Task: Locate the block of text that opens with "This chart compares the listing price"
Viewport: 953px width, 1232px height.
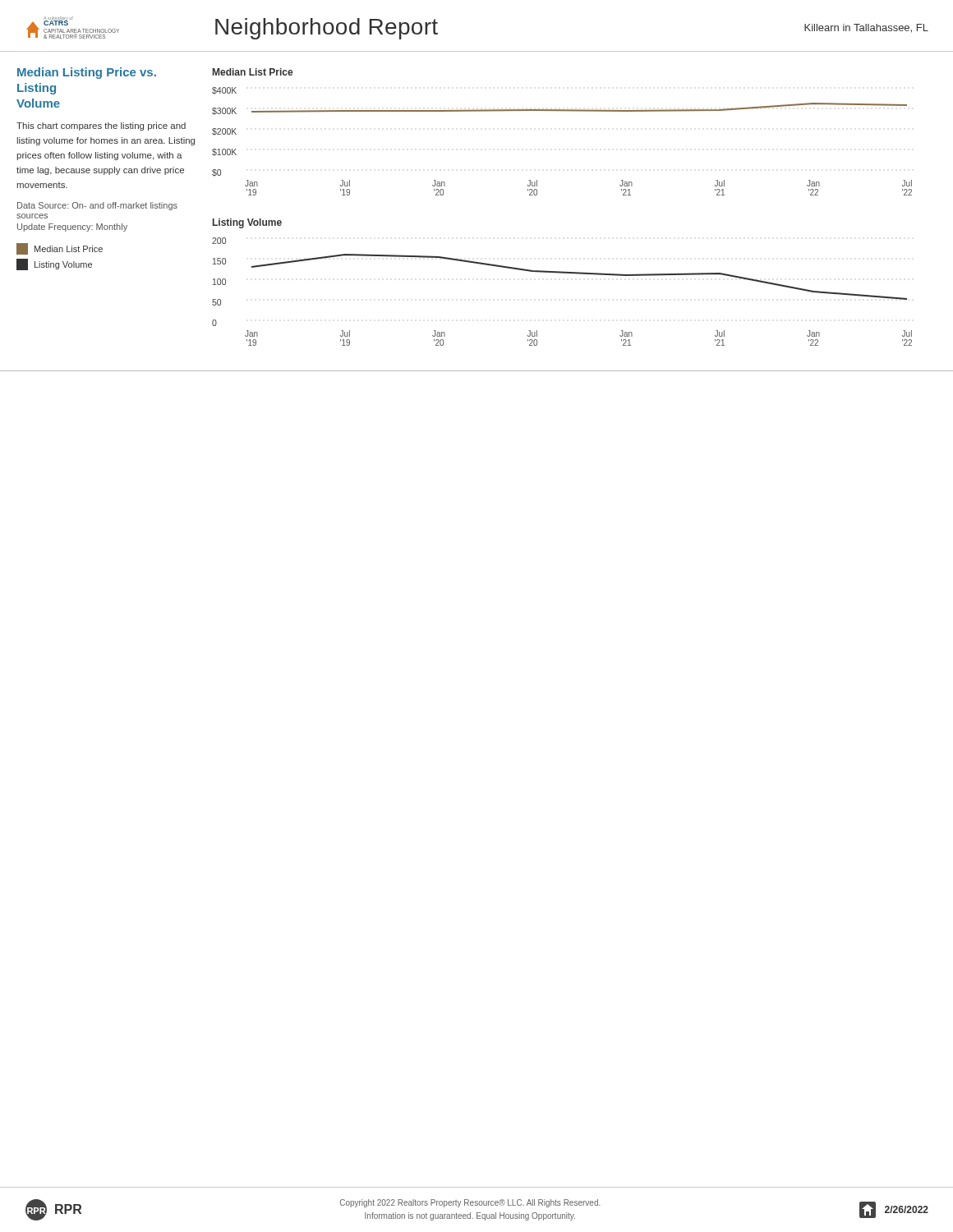Action: tap(106, 155)
